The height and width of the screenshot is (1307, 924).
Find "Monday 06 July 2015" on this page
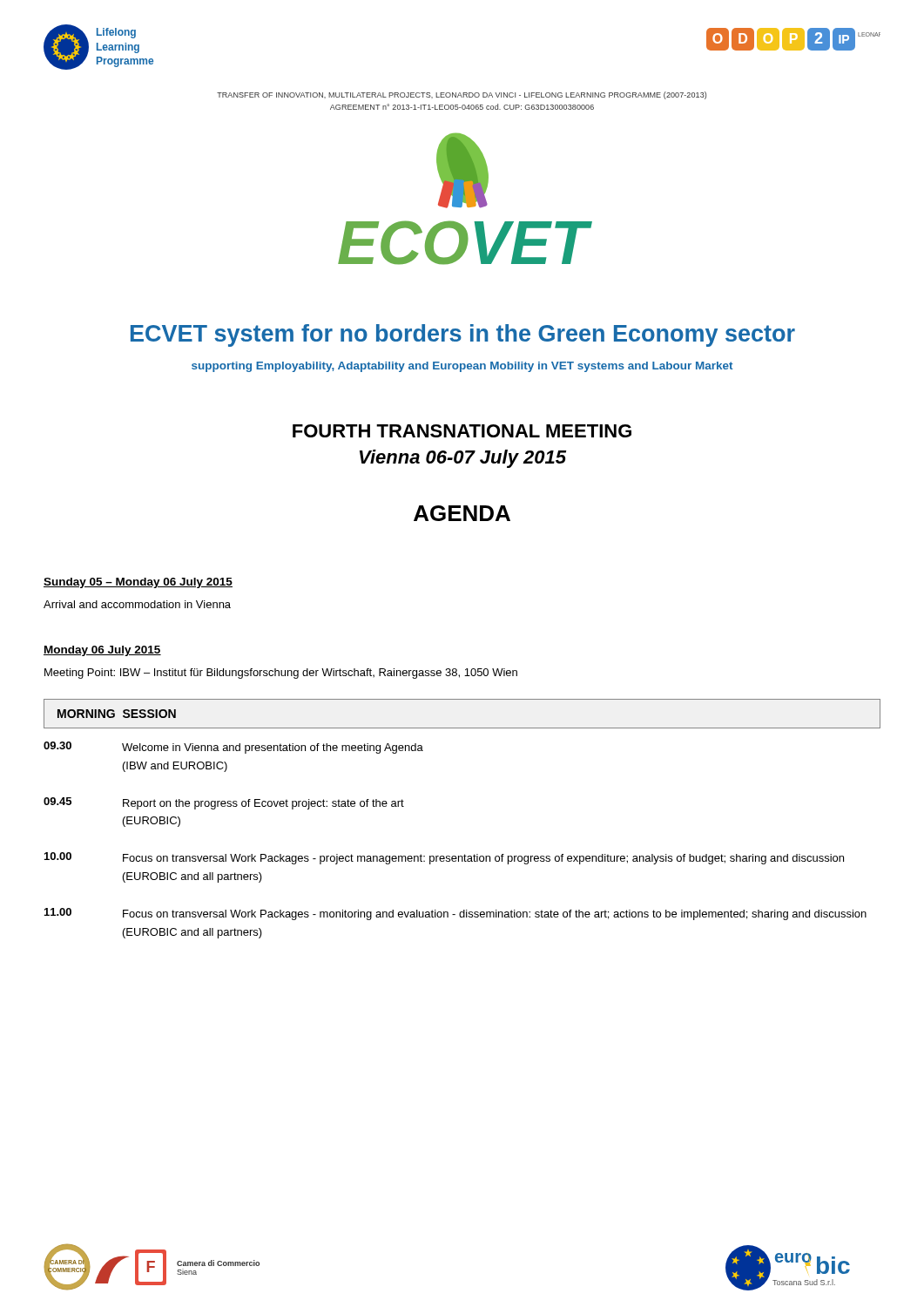(102, 651)
